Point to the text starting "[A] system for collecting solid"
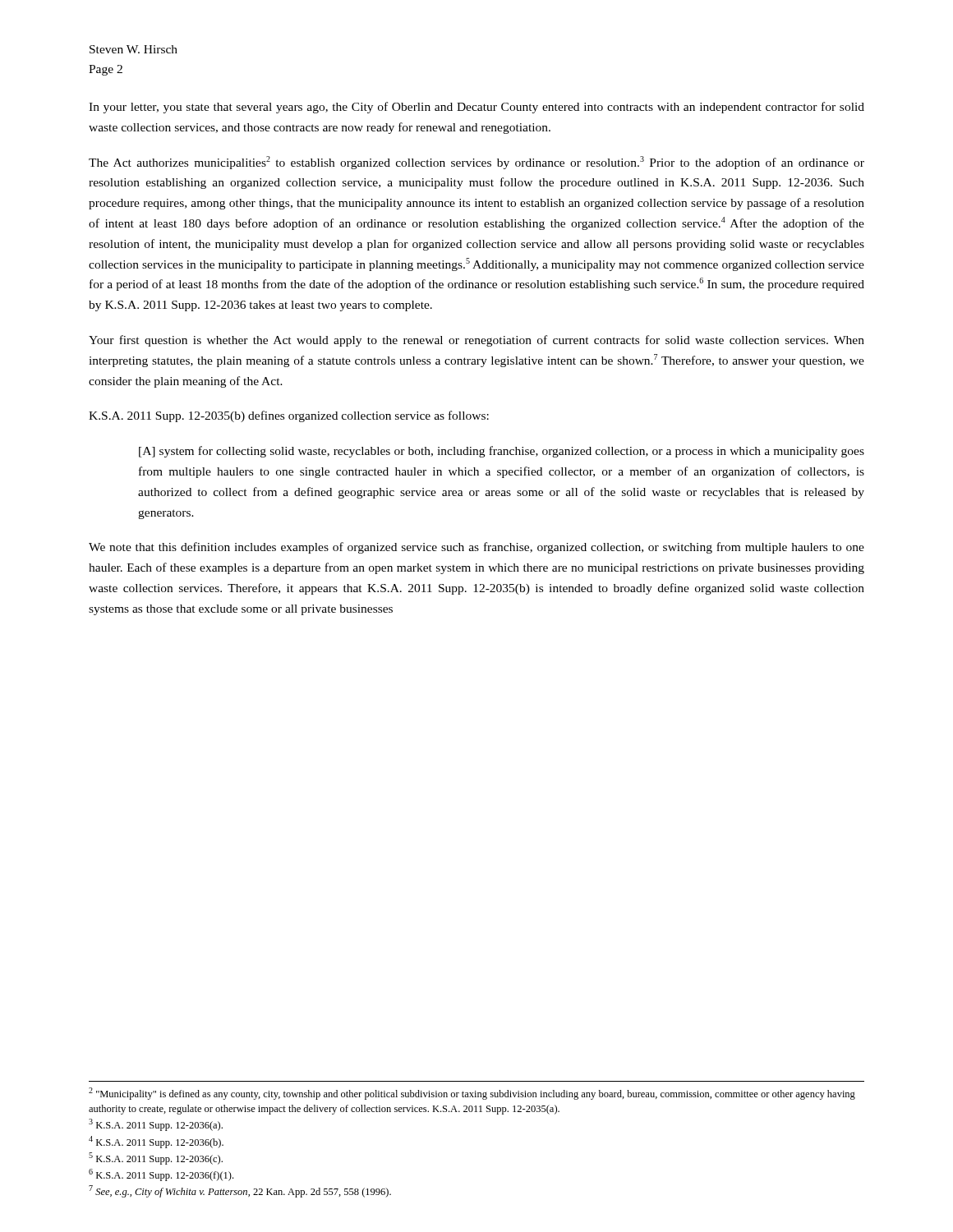The image size is (953, 1232). tap(501, 481)
